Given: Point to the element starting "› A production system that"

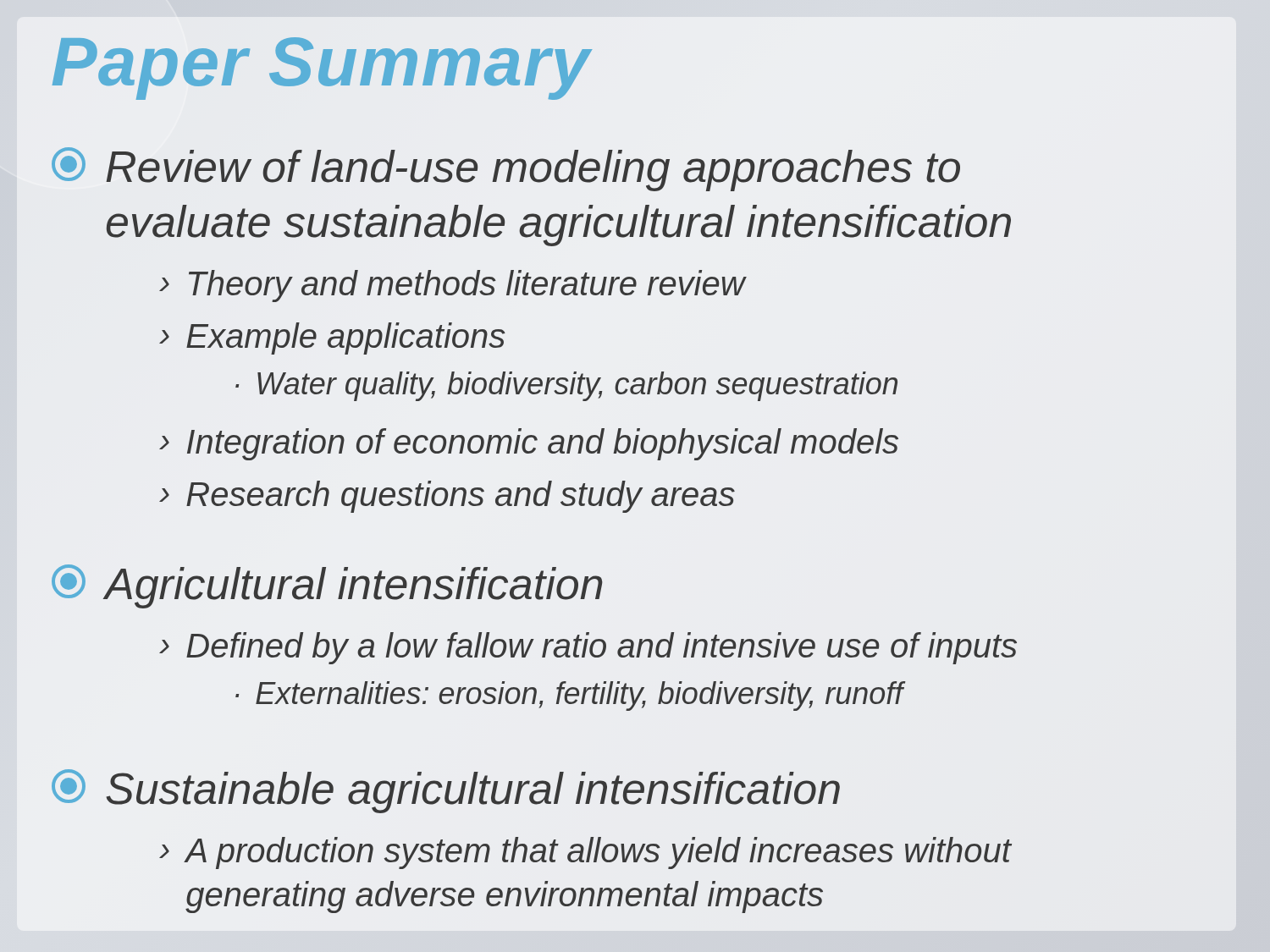Looking at the screenshot, I should (x=585, y=872).
